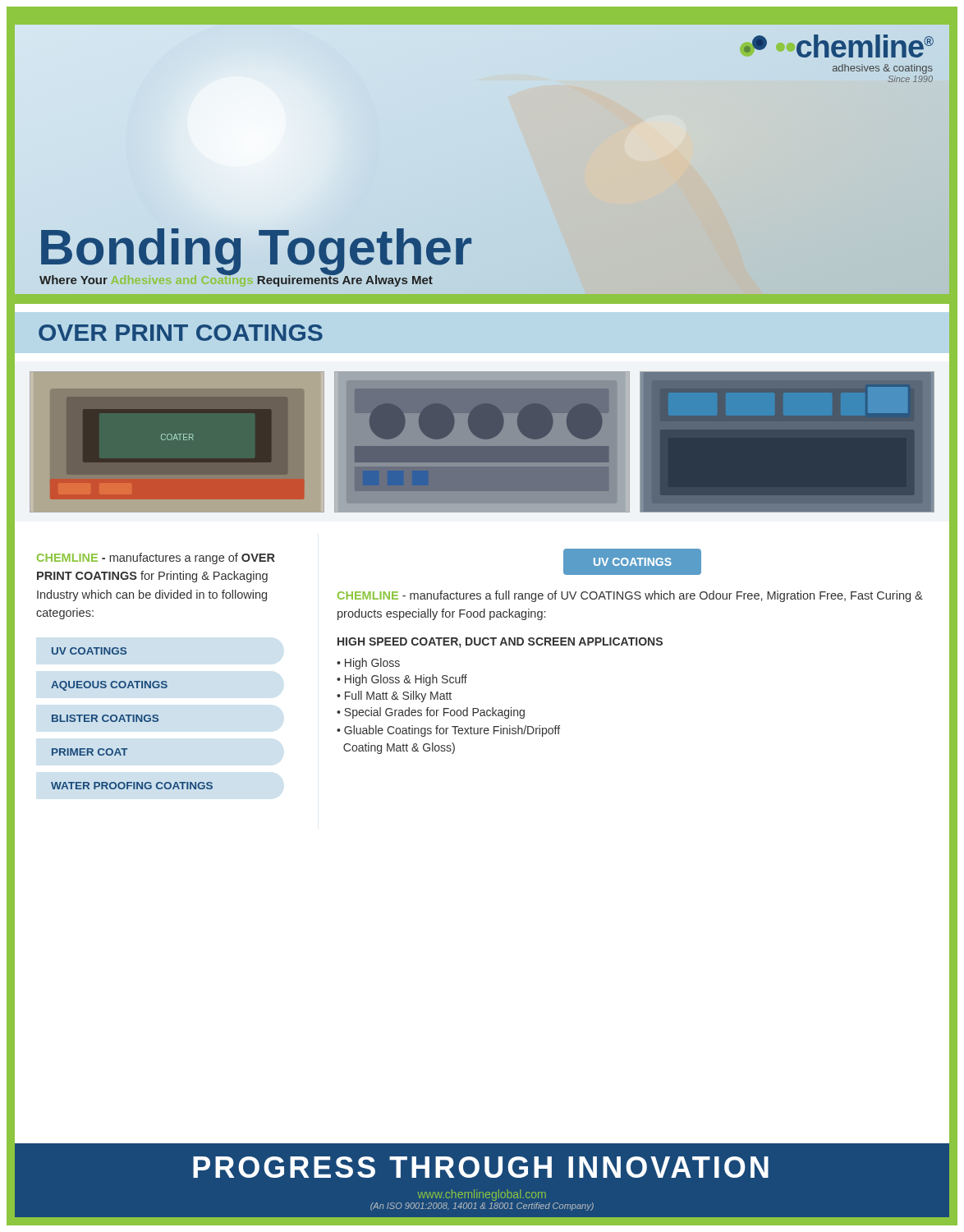
Task: Where is the passage that starts "• Full Matt &"?
Action: 394,696
